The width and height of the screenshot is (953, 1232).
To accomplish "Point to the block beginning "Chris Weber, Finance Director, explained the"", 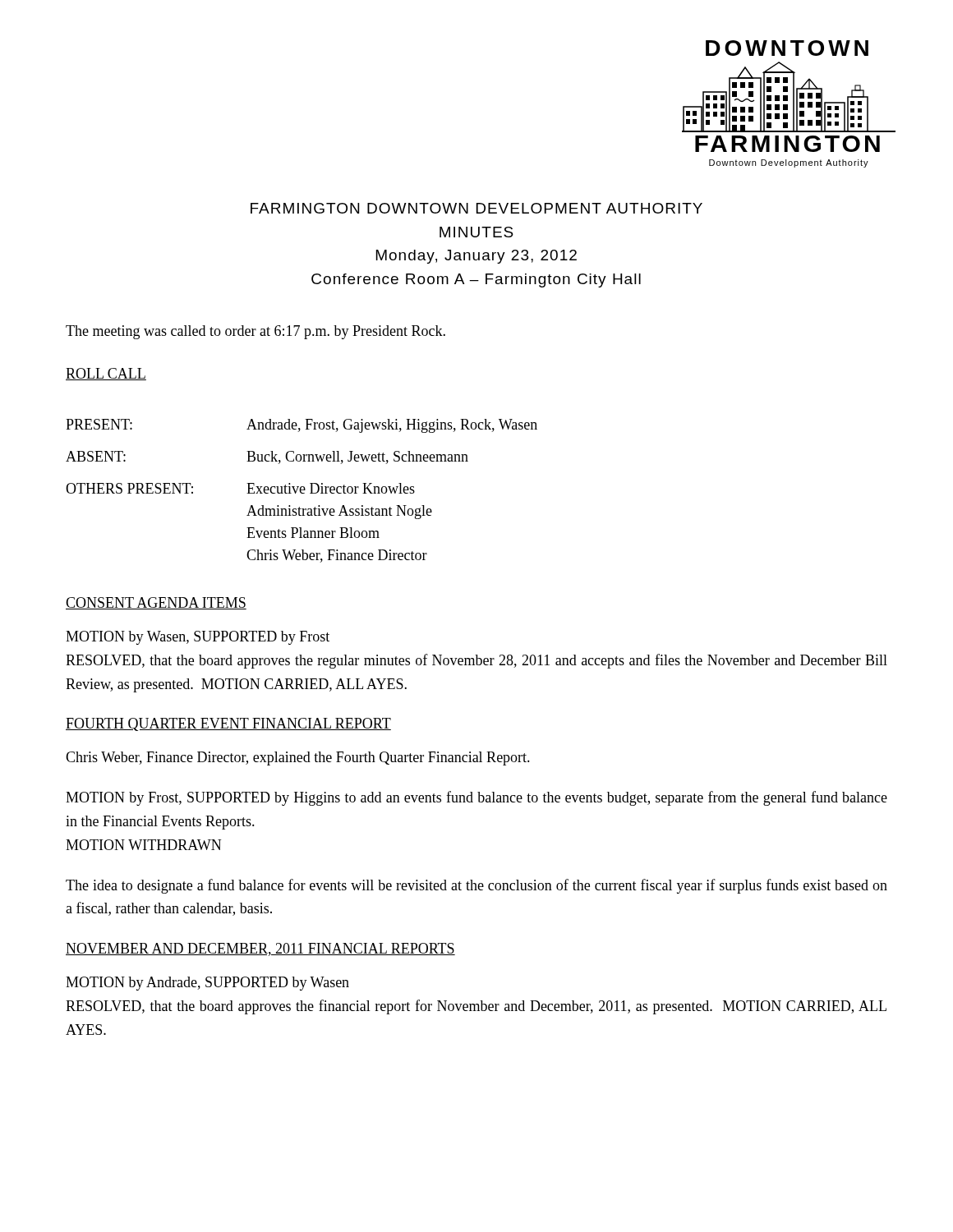I will [298, 758].
